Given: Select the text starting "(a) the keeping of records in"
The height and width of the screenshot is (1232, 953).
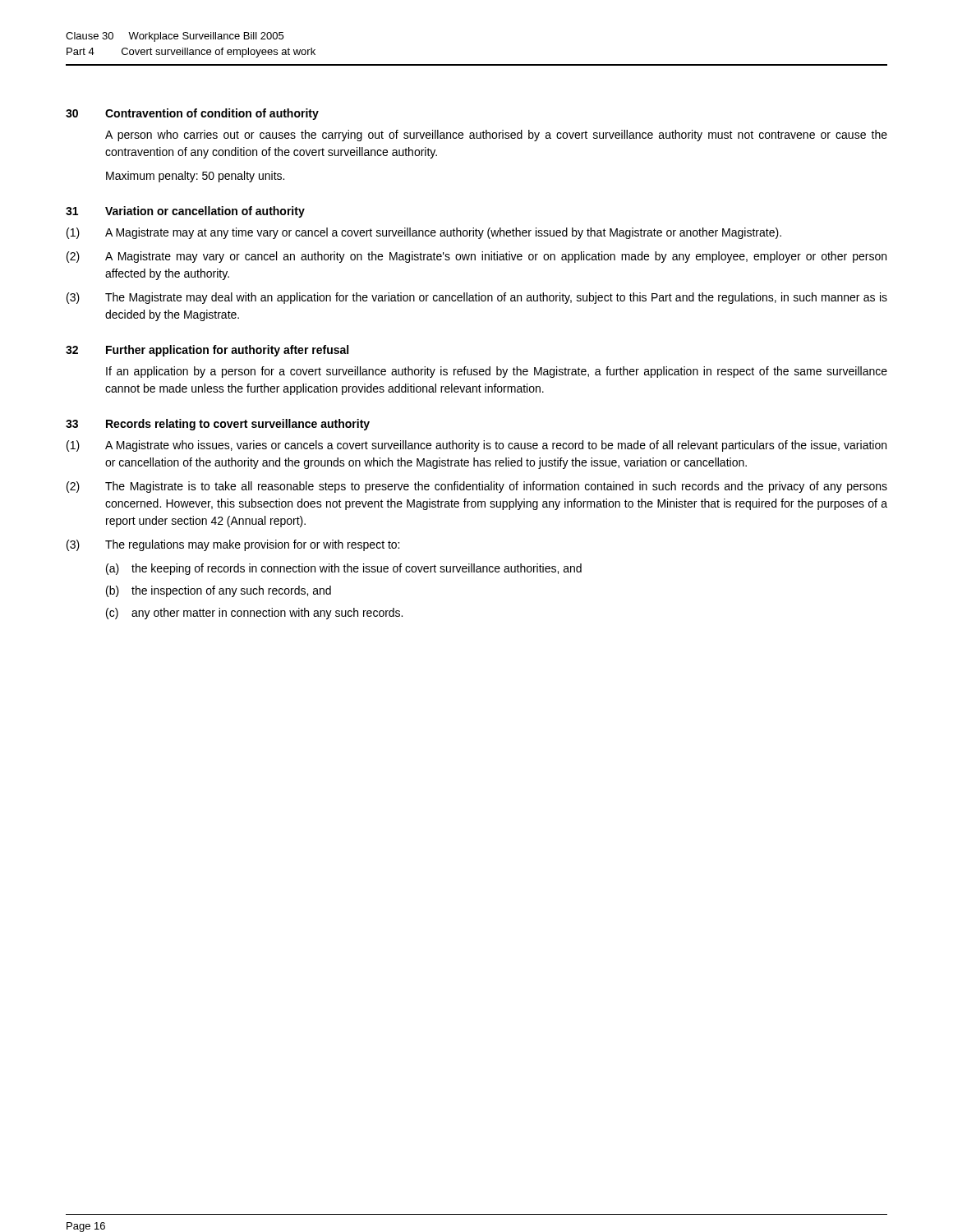Looking at the screenshot, I should pos(496,569).
